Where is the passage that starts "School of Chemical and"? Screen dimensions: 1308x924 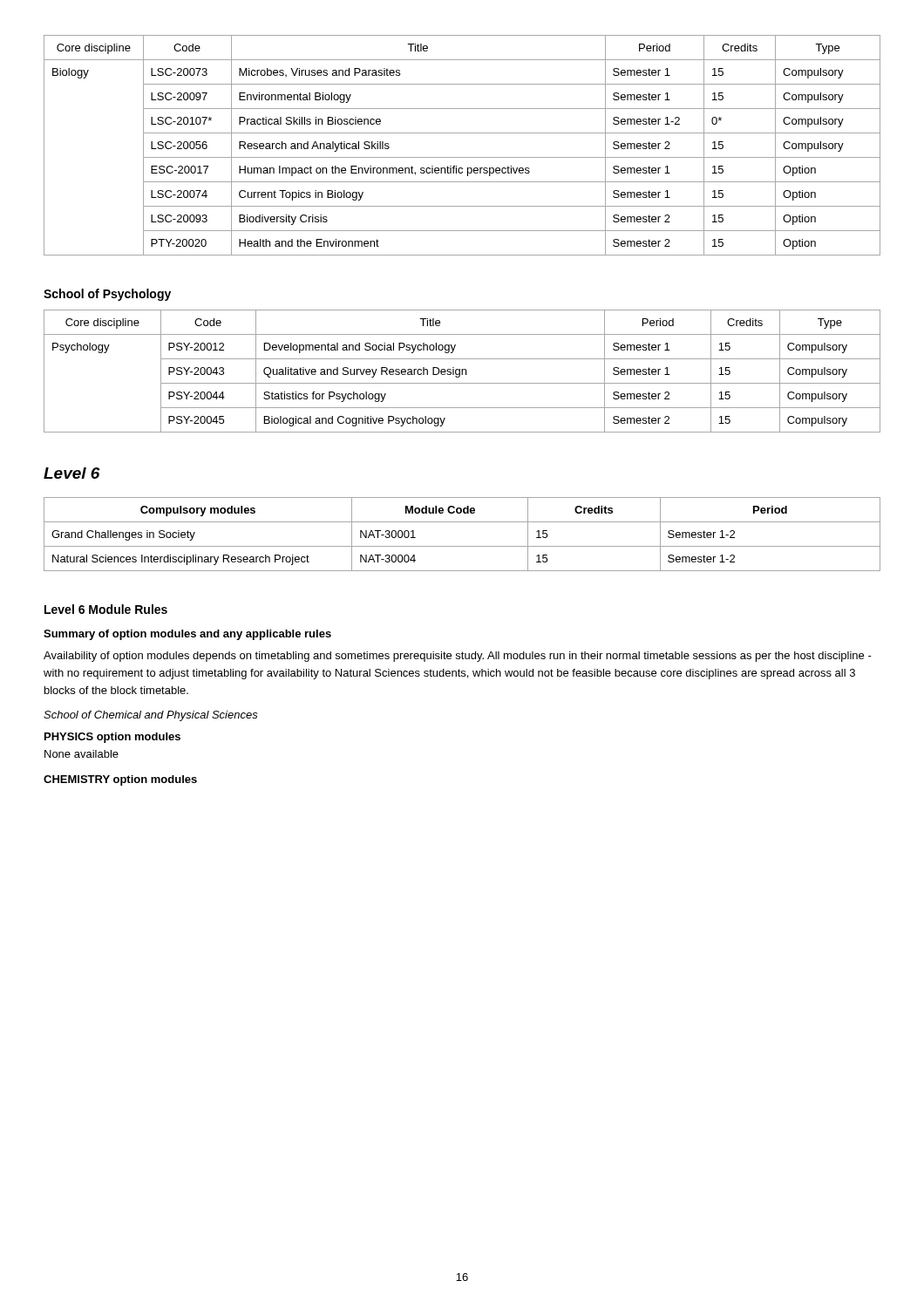[x=151, y=715]
